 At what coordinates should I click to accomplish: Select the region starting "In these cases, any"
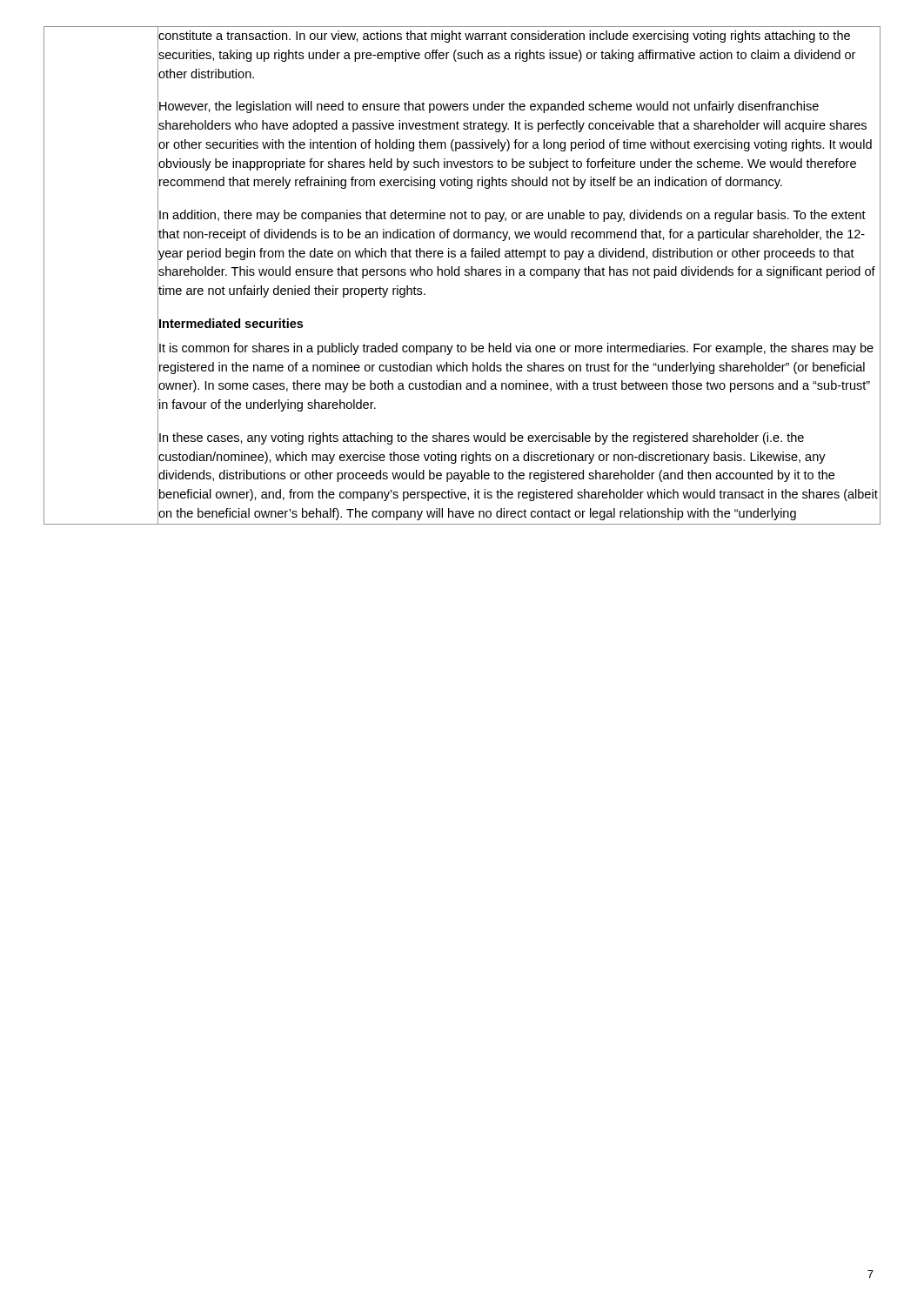click(518, 475)
